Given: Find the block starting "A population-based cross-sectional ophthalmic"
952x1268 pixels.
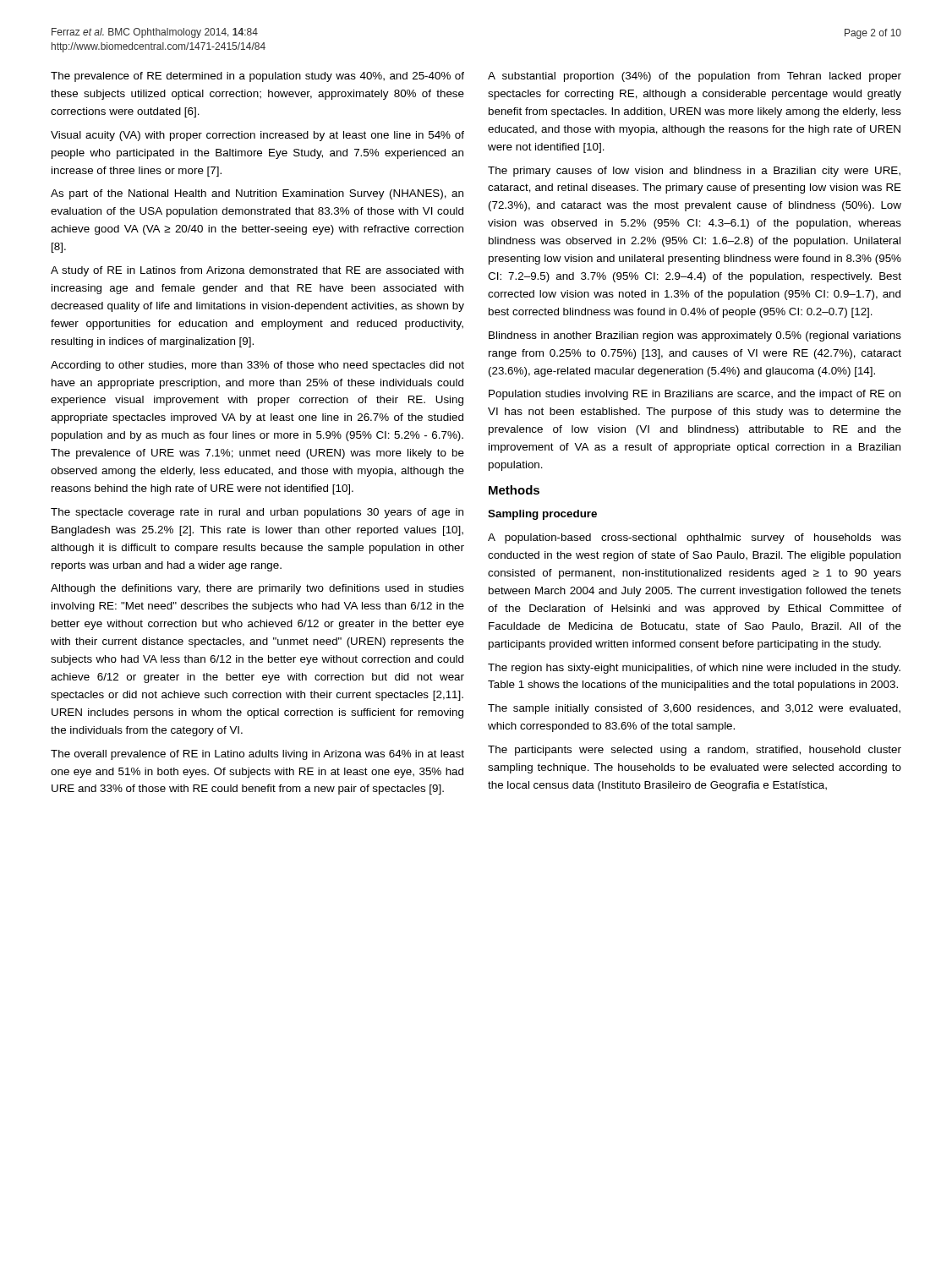Looking at the screenshot, I should point(695,591).
